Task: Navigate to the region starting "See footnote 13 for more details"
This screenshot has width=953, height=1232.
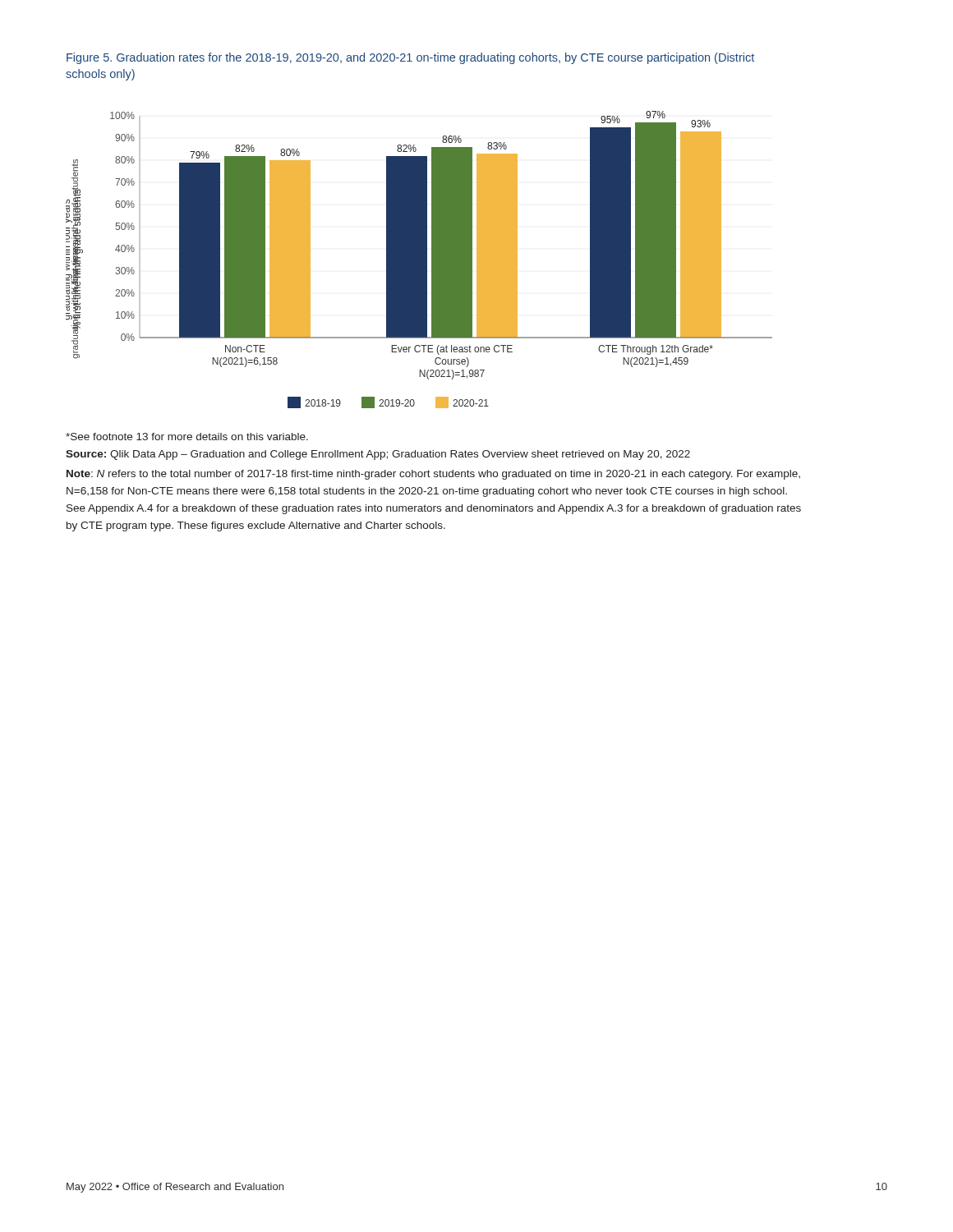Action: coord(187,436)
